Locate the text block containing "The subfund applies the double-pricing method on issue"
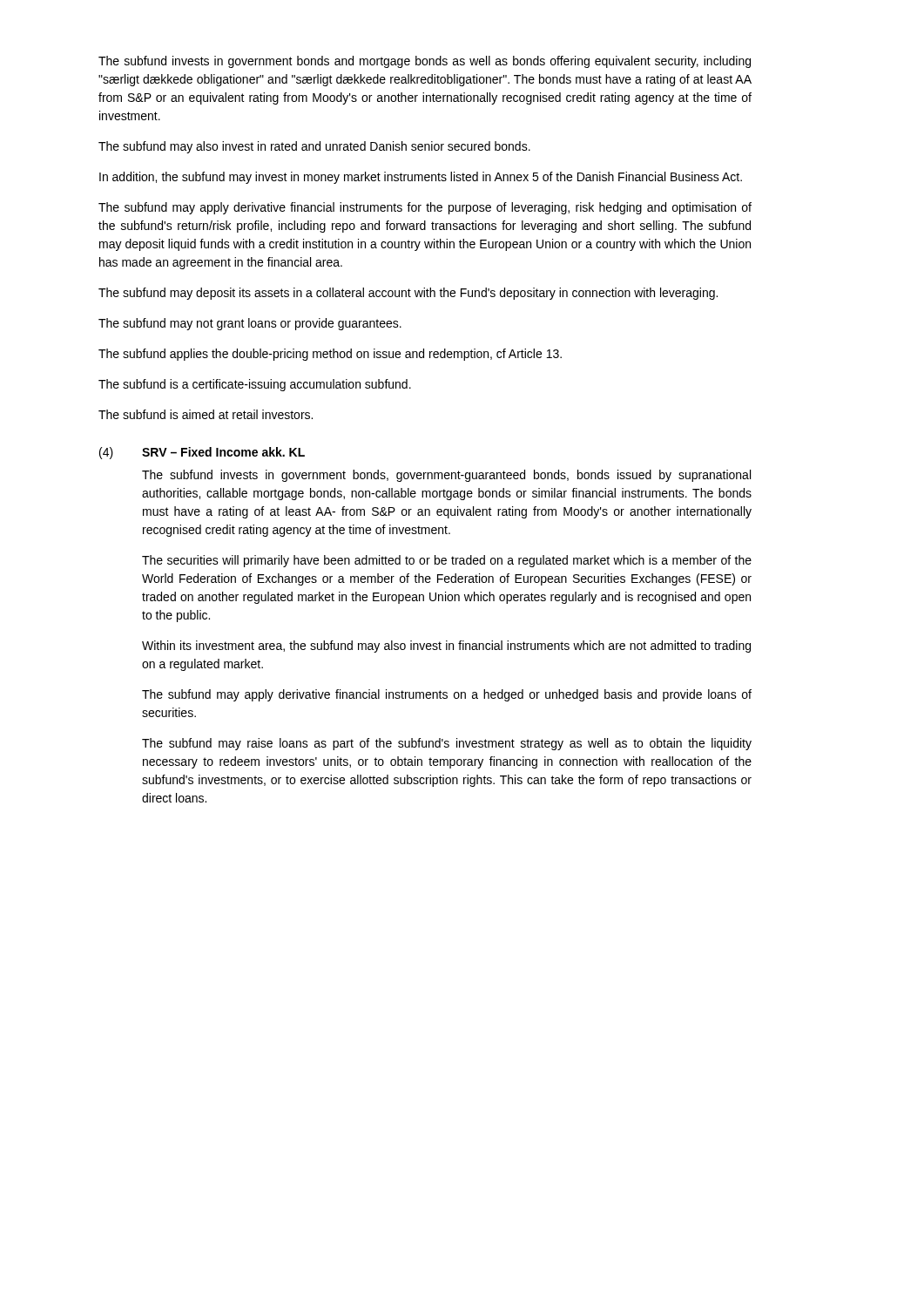 coord(331,354)
